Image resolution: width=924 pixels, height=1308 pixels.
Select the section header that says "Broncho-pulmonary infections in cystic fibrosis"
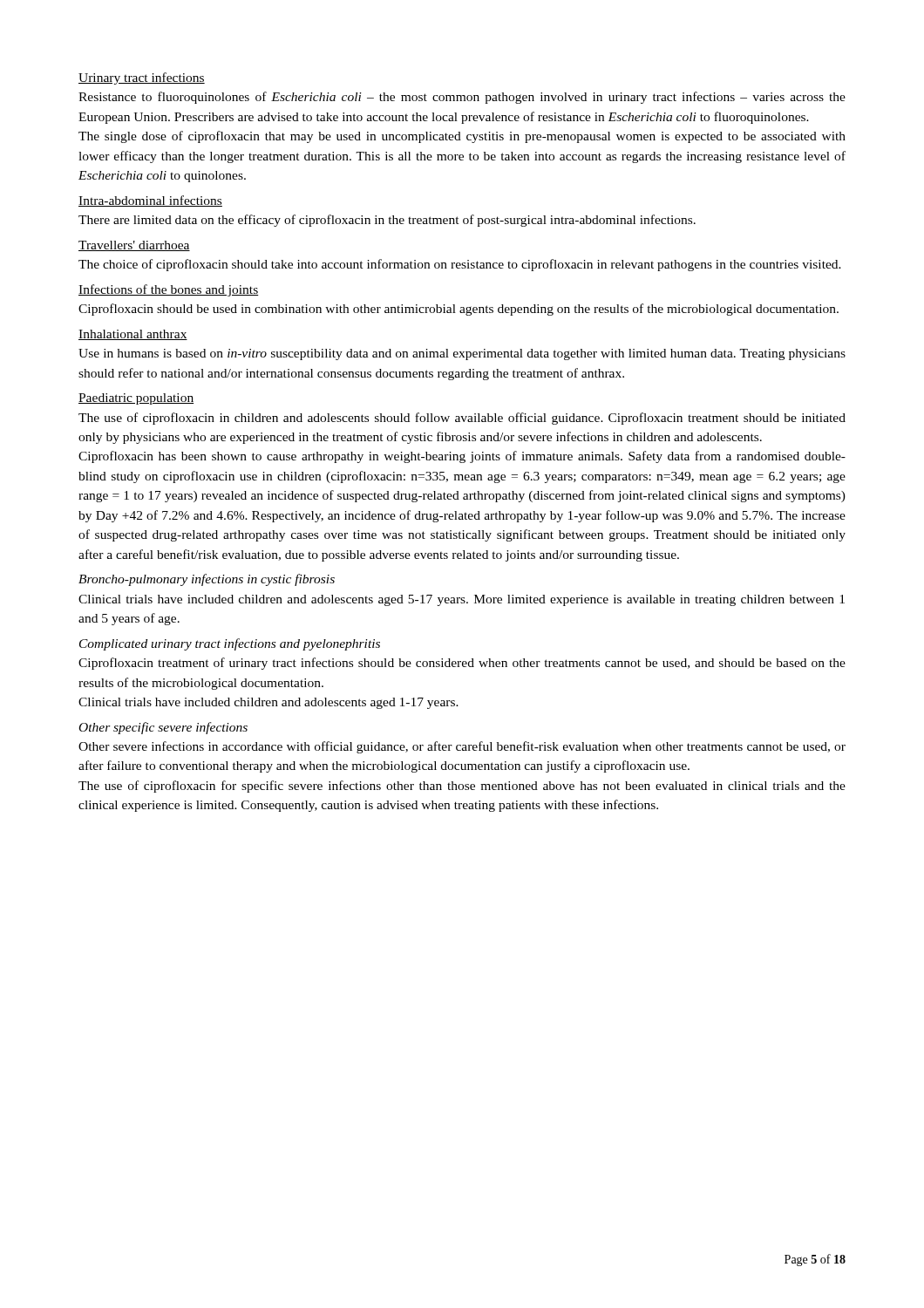tap(207, 580)
